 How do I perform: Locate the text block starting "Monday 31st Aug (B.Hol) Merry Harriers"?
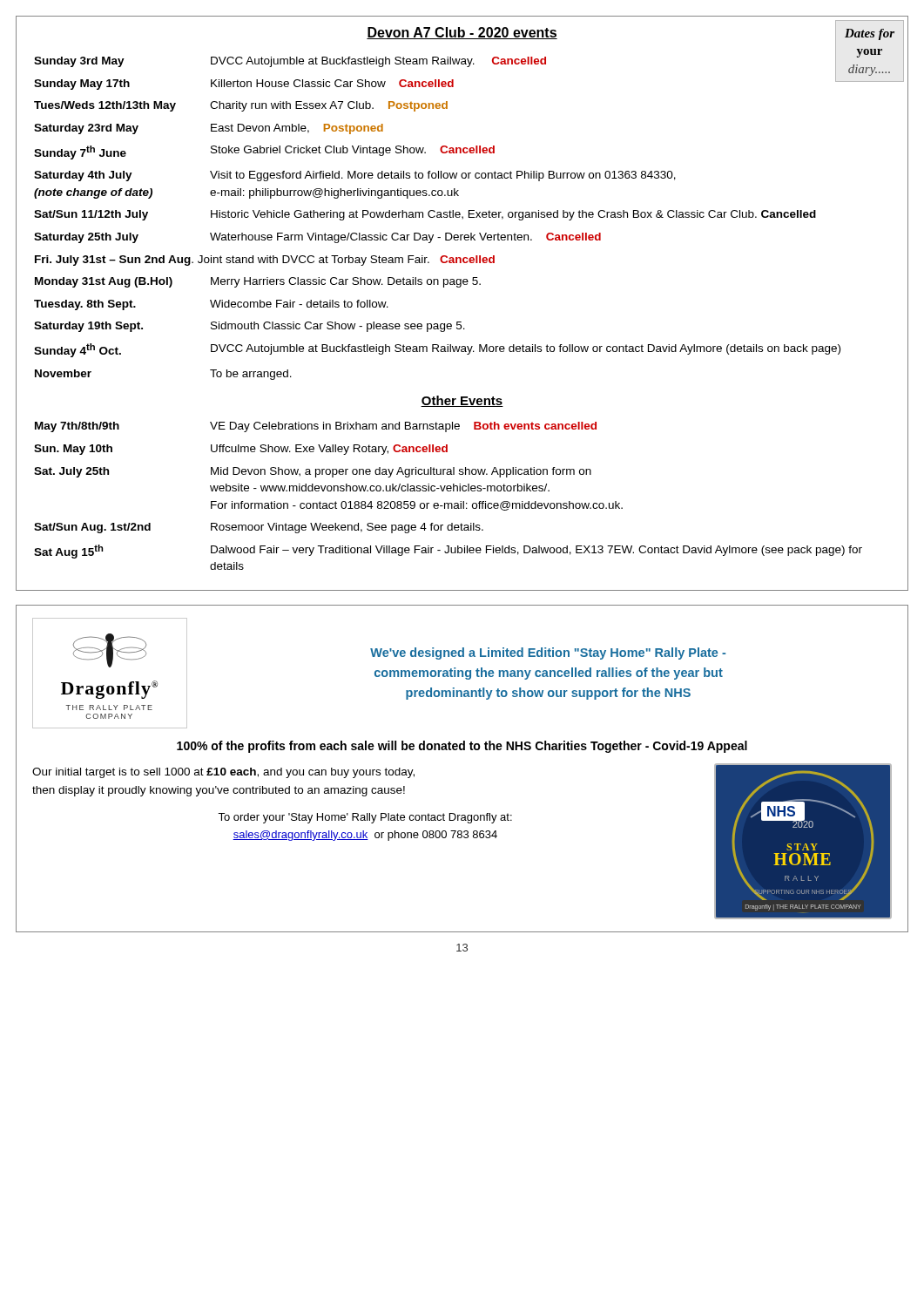(x=462, y=281)
